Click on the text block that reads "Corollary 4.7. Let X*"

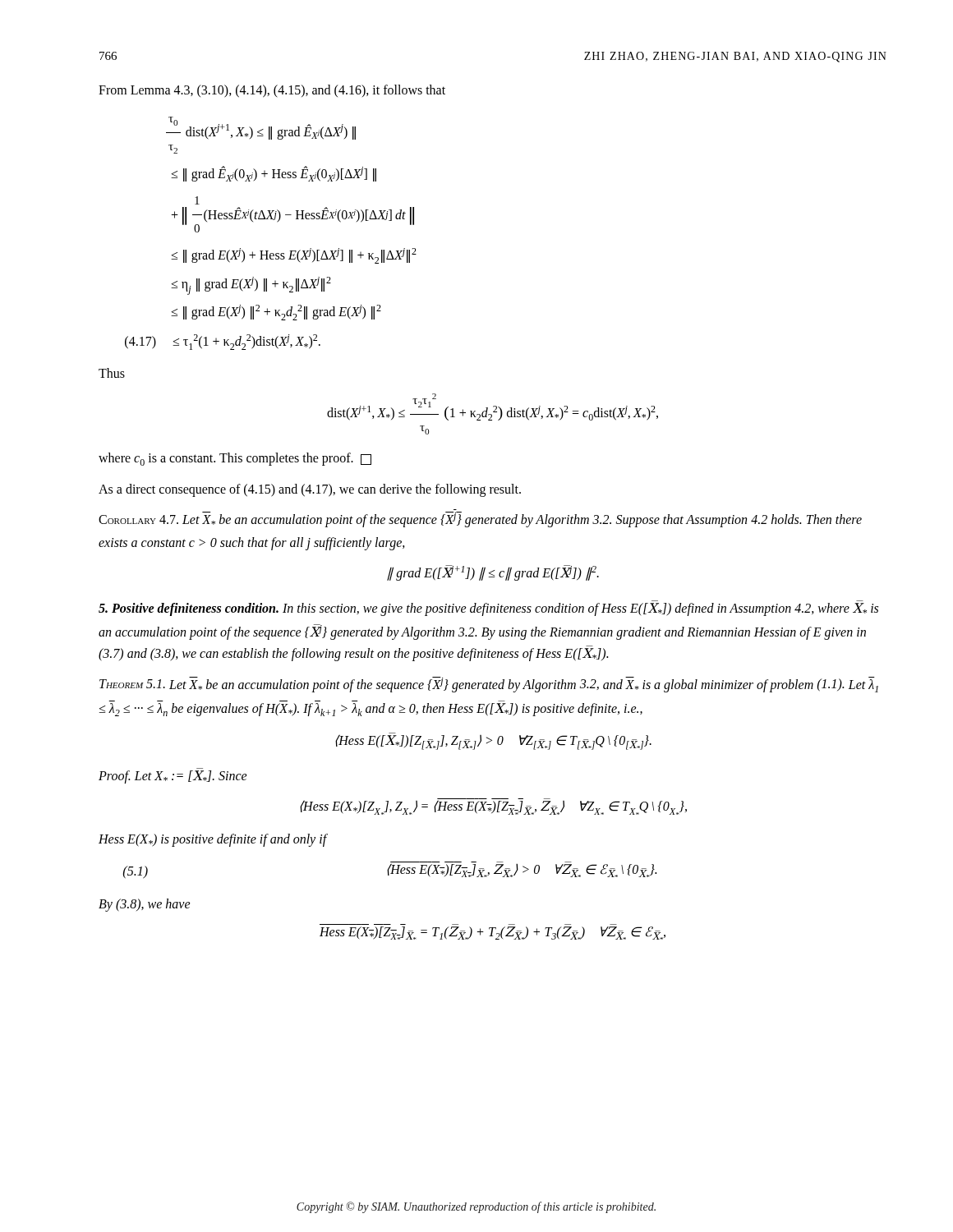(480, 530)
